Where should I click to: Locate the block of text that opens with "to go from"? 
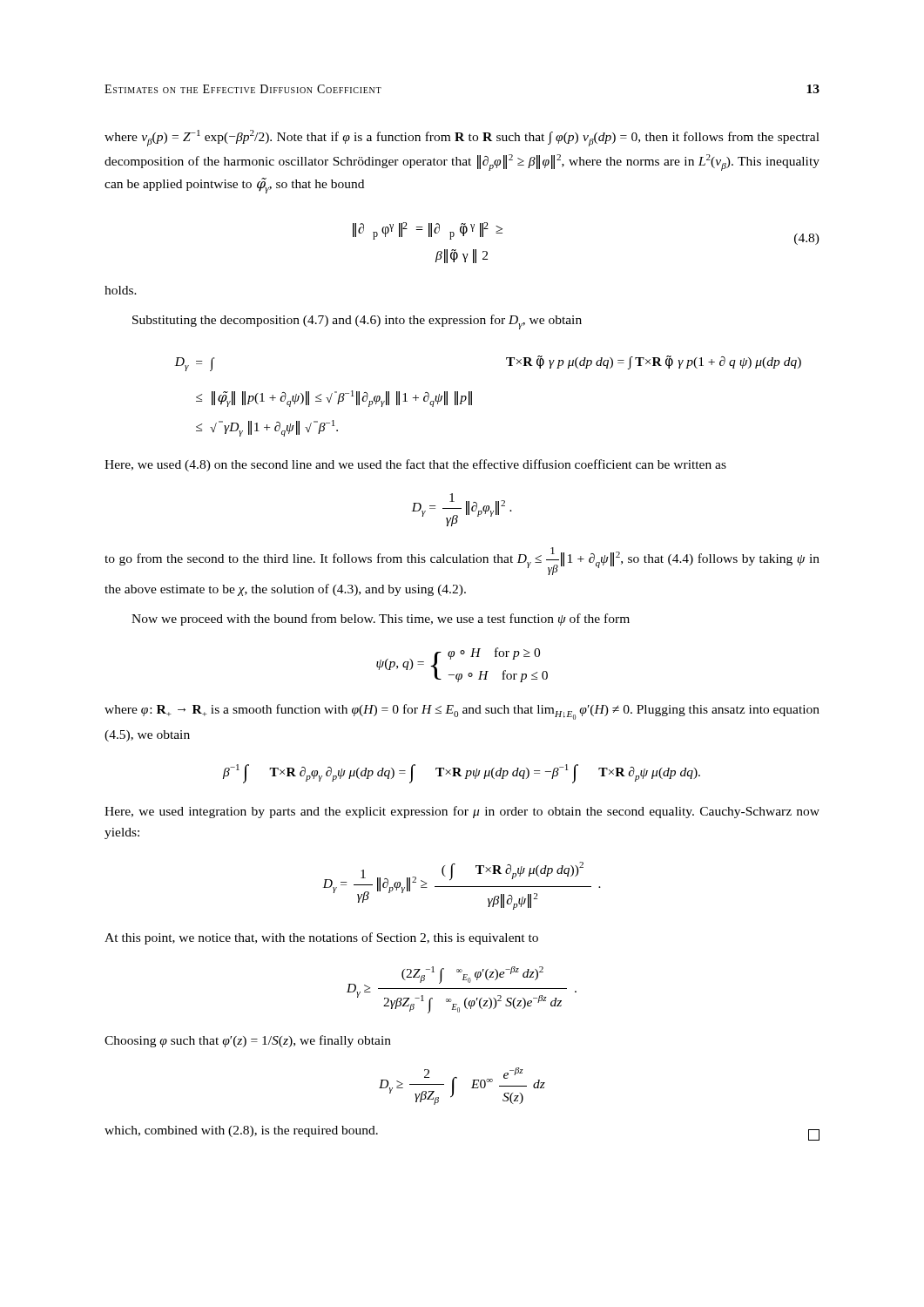[462, 569]
